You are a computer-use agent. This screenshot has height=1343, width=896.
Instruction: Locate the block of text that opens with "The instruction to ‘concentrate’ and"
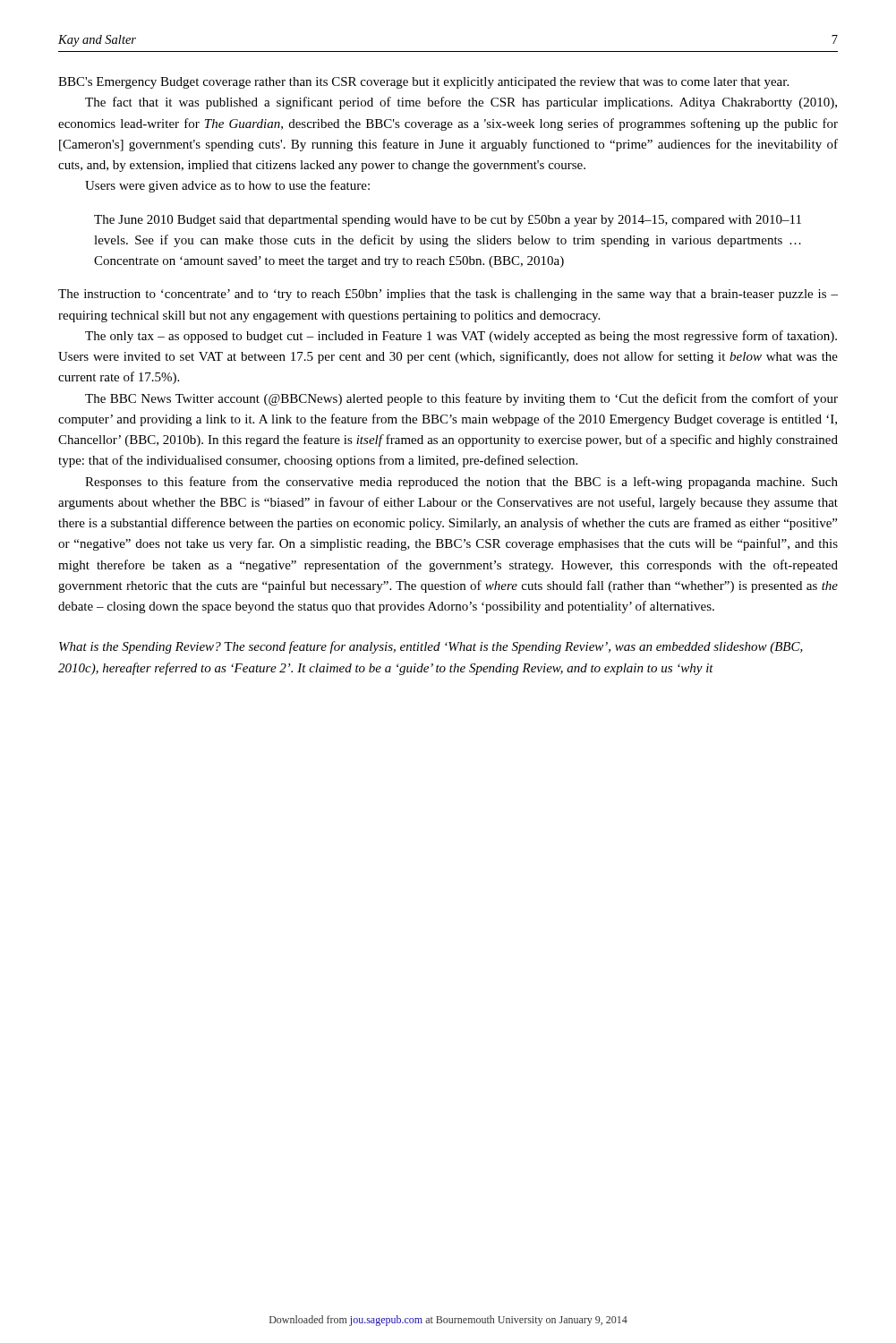click(448, 305)
